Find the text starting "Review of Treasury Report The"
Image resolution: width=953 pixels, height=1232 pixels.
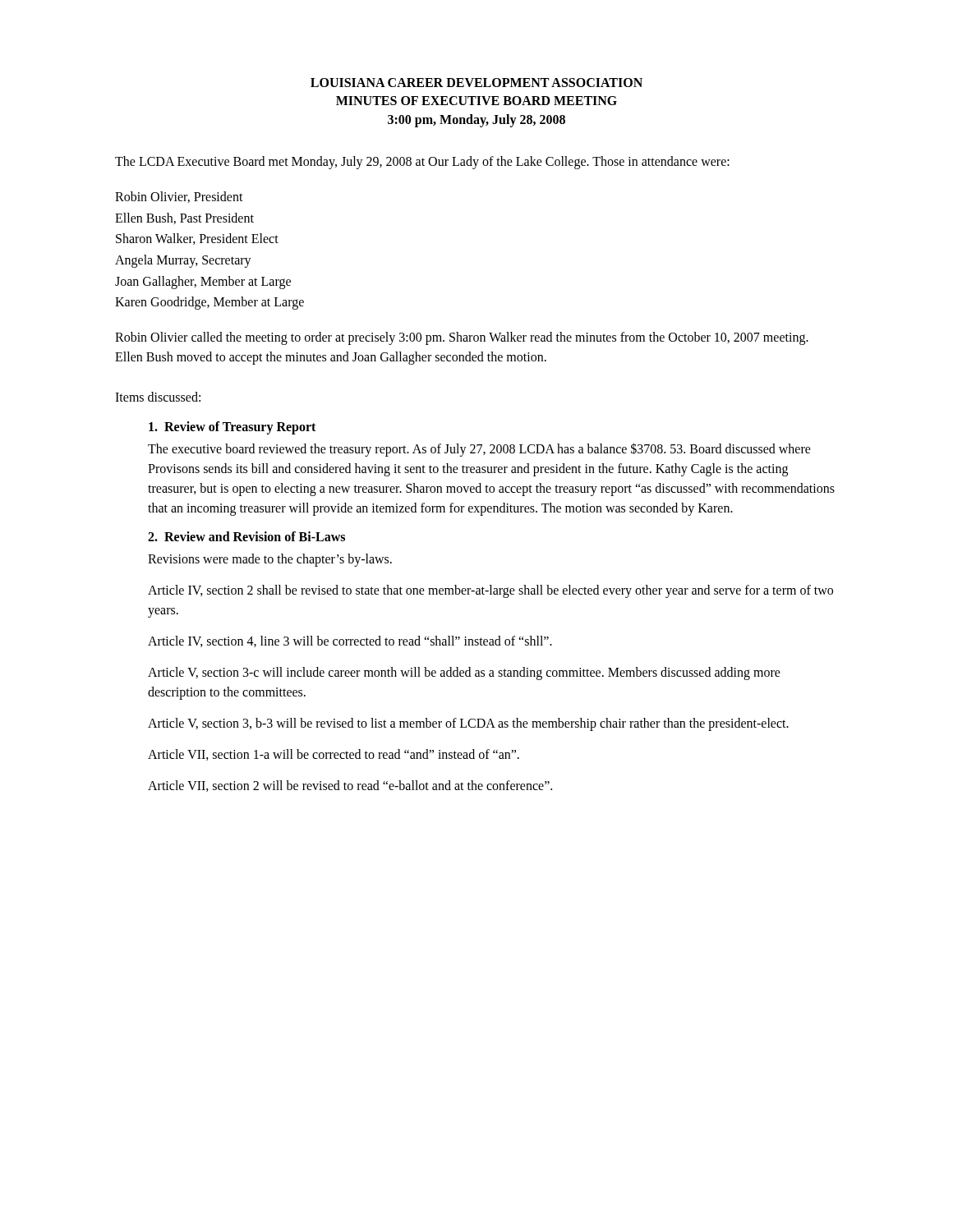pyautogui.click(x=493, y=469)
